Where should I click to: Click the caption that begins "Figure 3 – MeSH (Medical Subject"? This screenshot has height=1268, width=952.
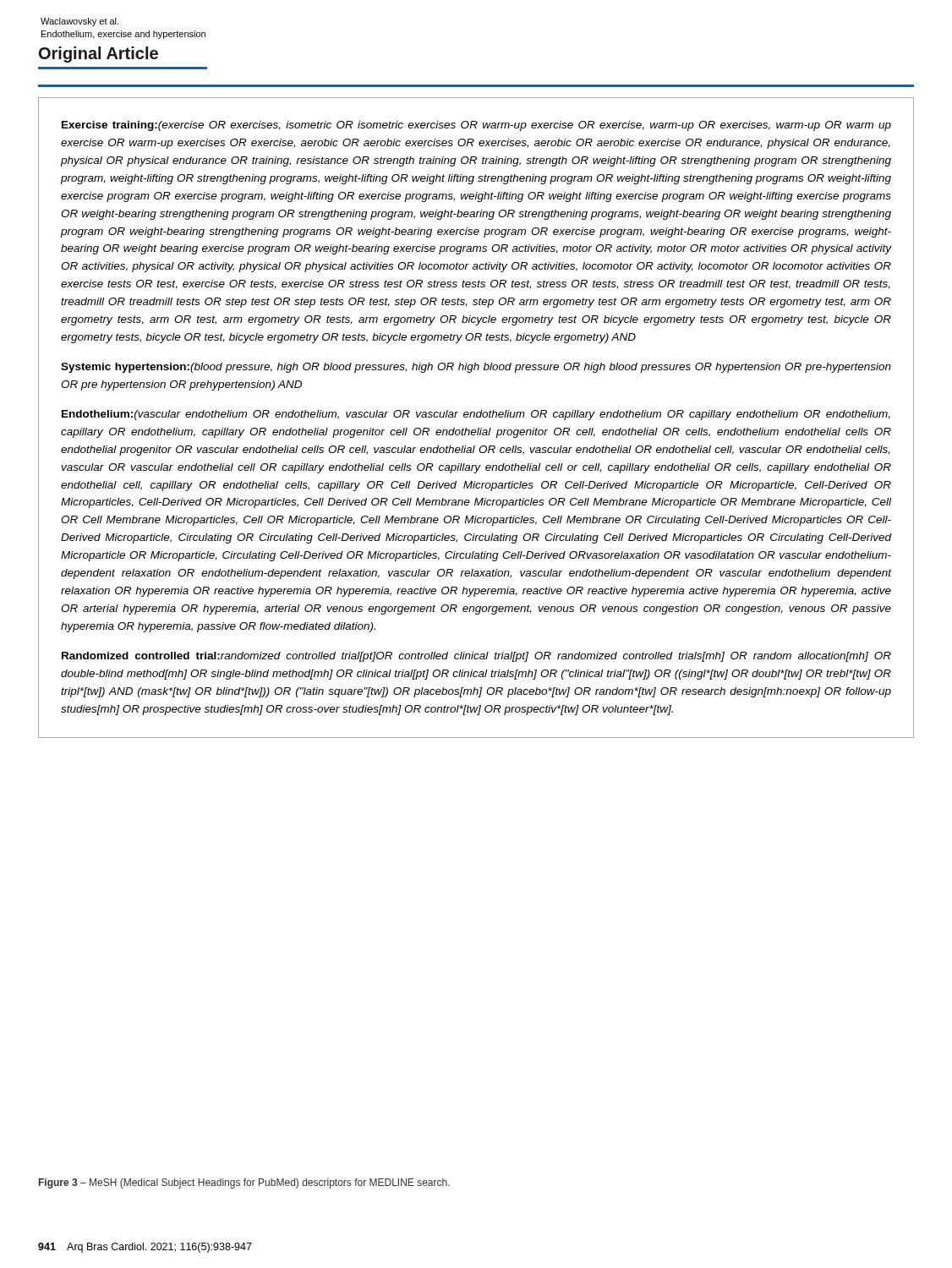pos(244,1183)
